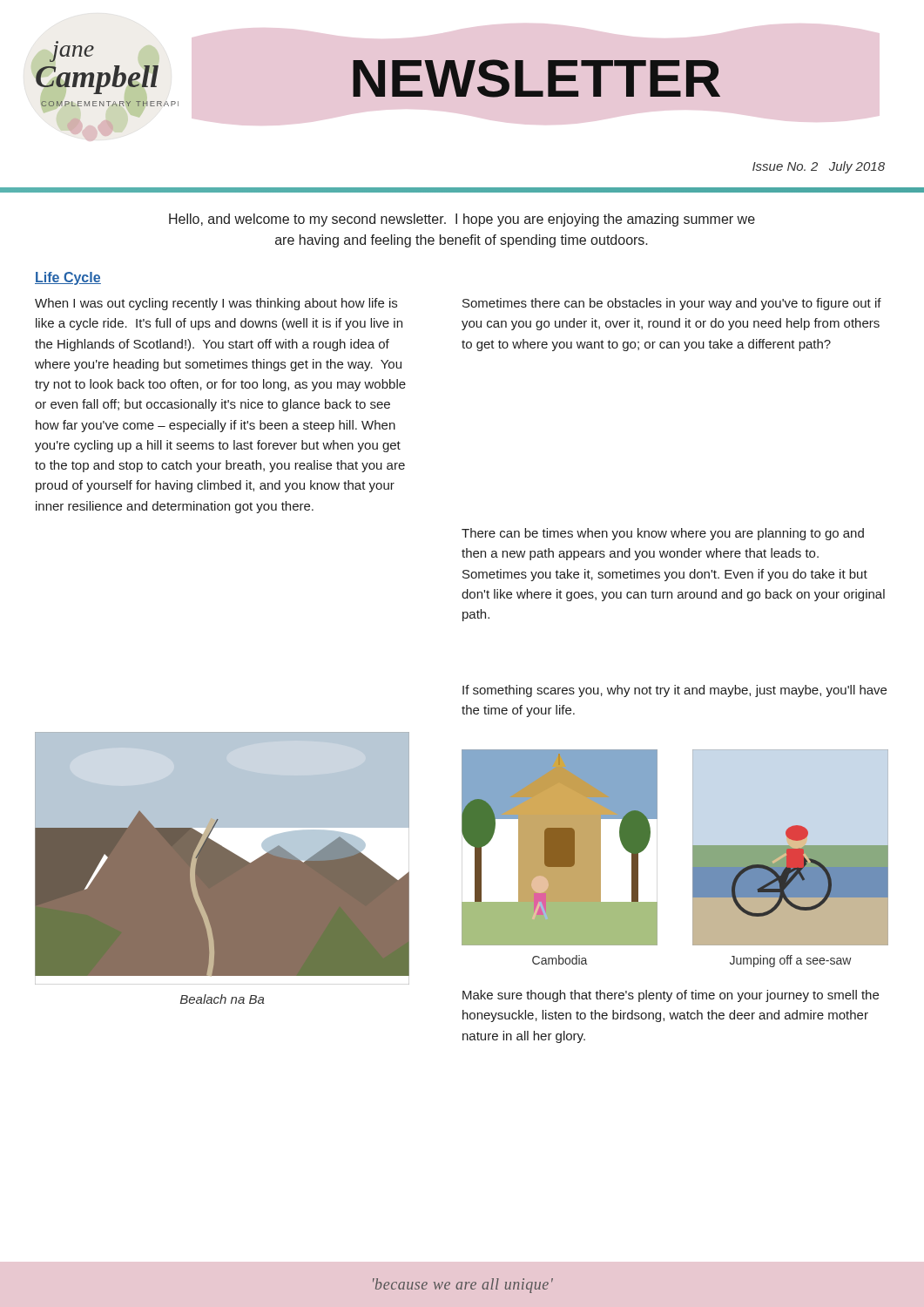This screenshot has height=1307, width=924.
Task: Select the illustration
Action: pos(536,77)
